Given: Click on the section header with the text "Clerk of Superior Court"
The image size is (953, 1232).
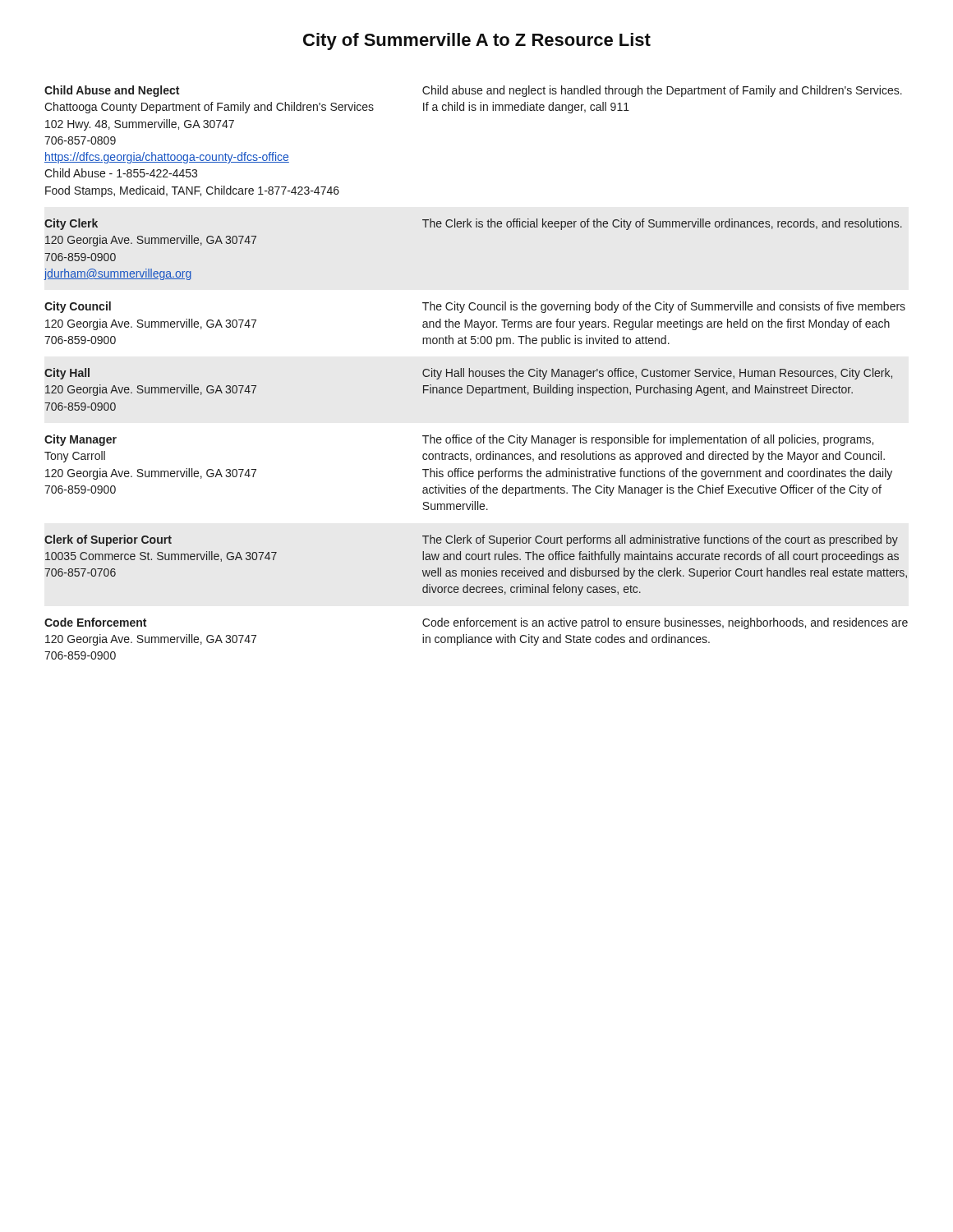Looking at the screenshot, I should coord(108,540).
